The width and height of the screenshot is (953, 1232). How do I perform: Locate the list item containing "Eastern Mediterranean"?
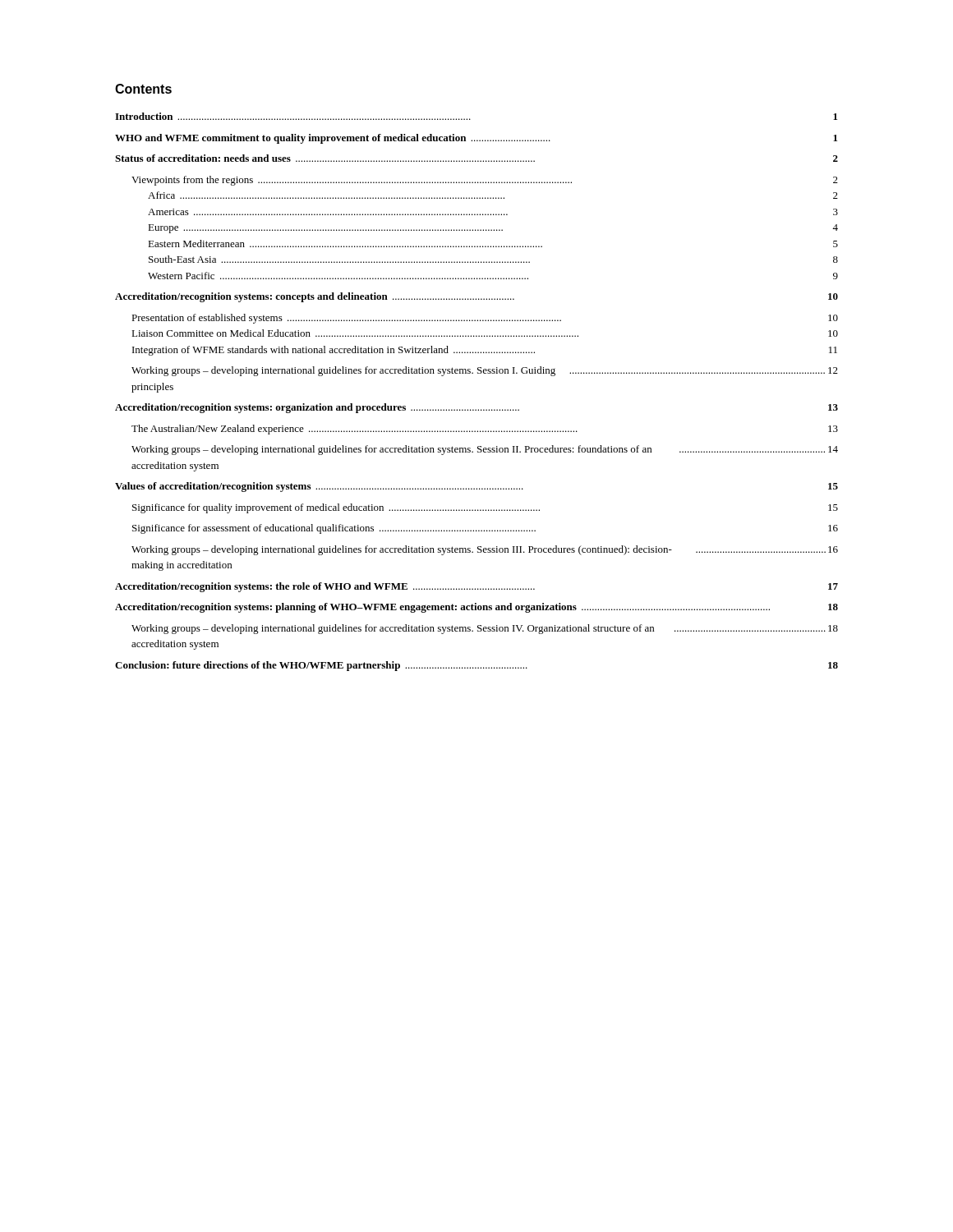493,243
